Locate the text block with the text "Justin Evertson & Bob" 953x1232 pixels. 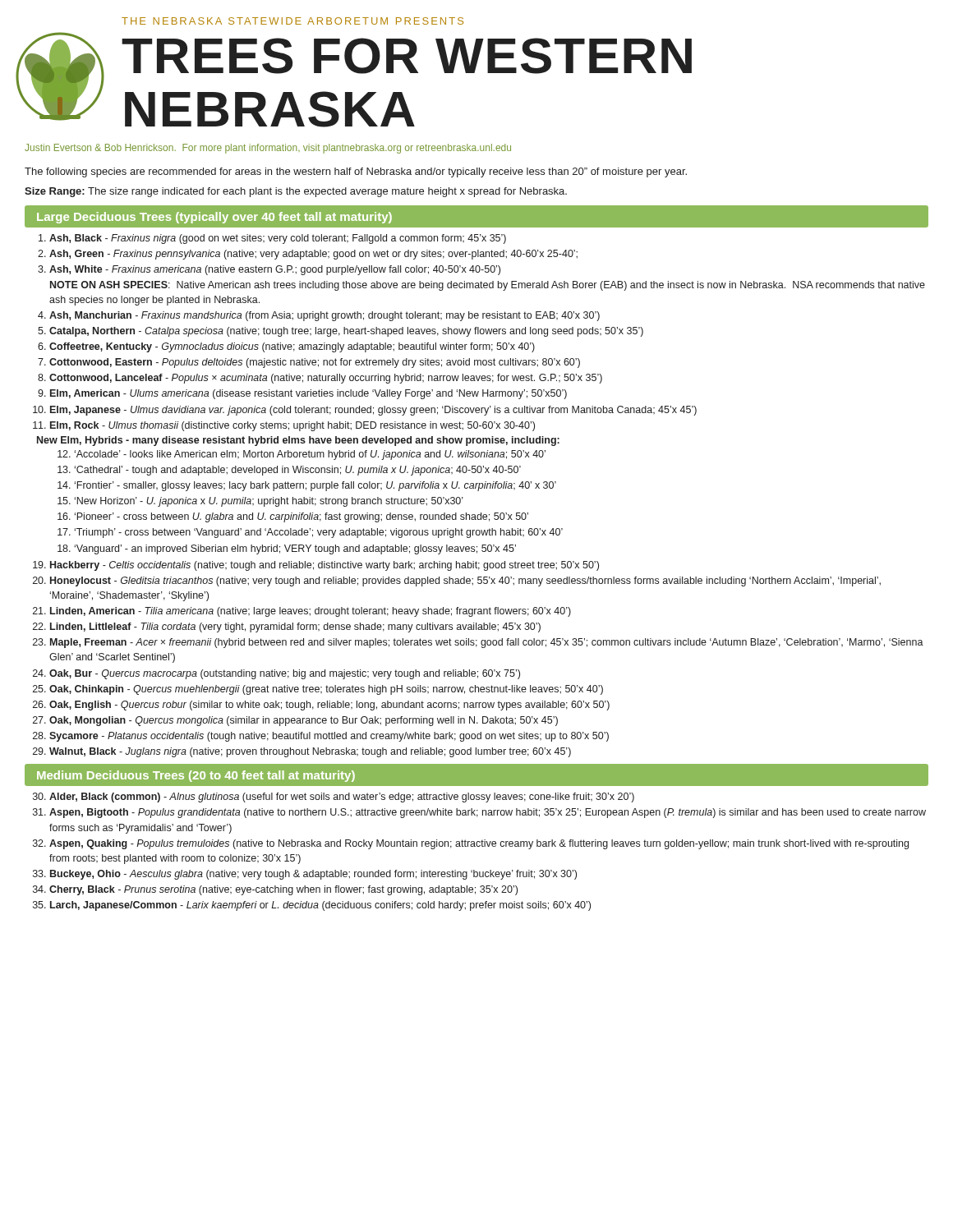(x=268, y=148)
